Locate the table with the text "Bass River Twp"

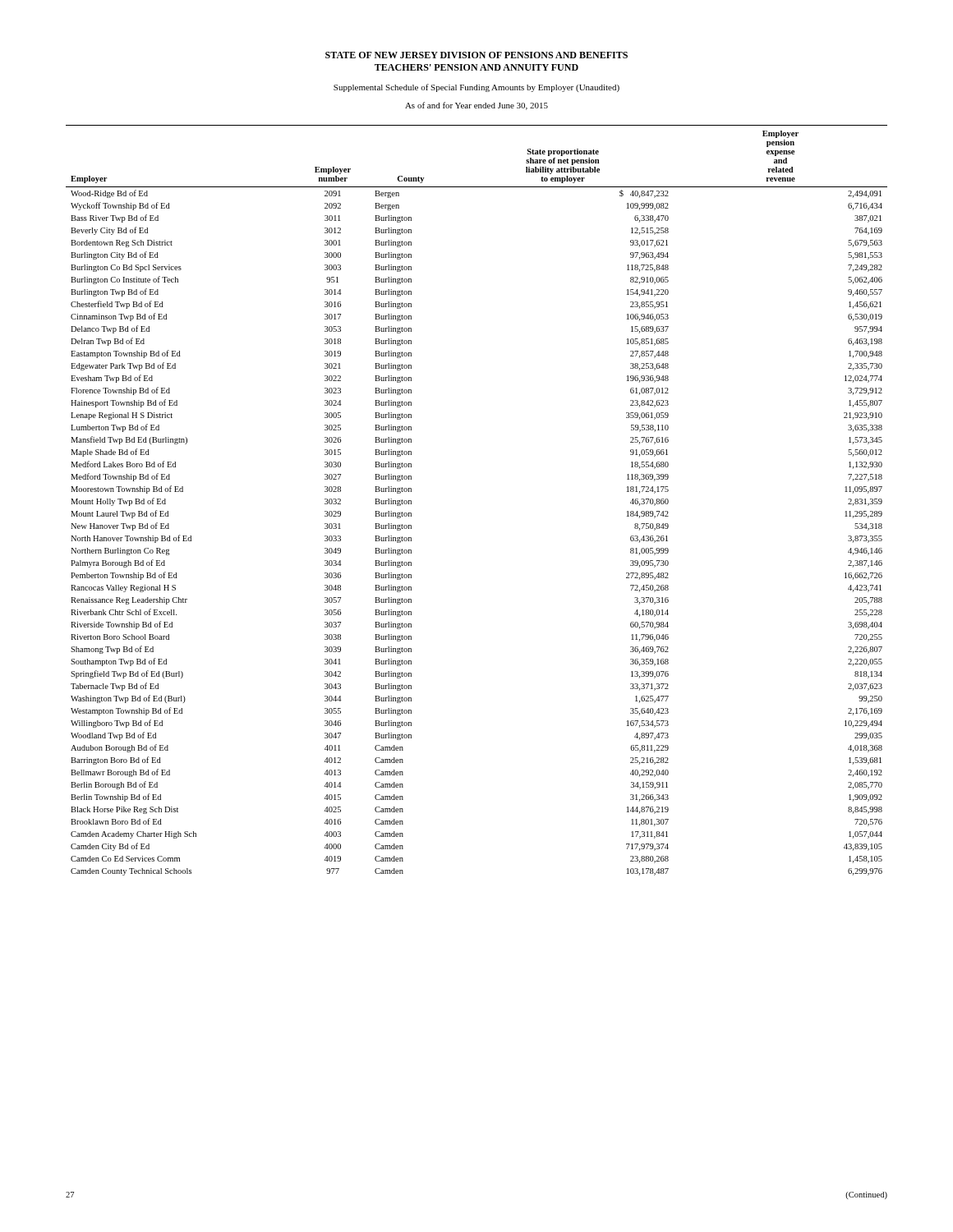click(x=476, y=501)
